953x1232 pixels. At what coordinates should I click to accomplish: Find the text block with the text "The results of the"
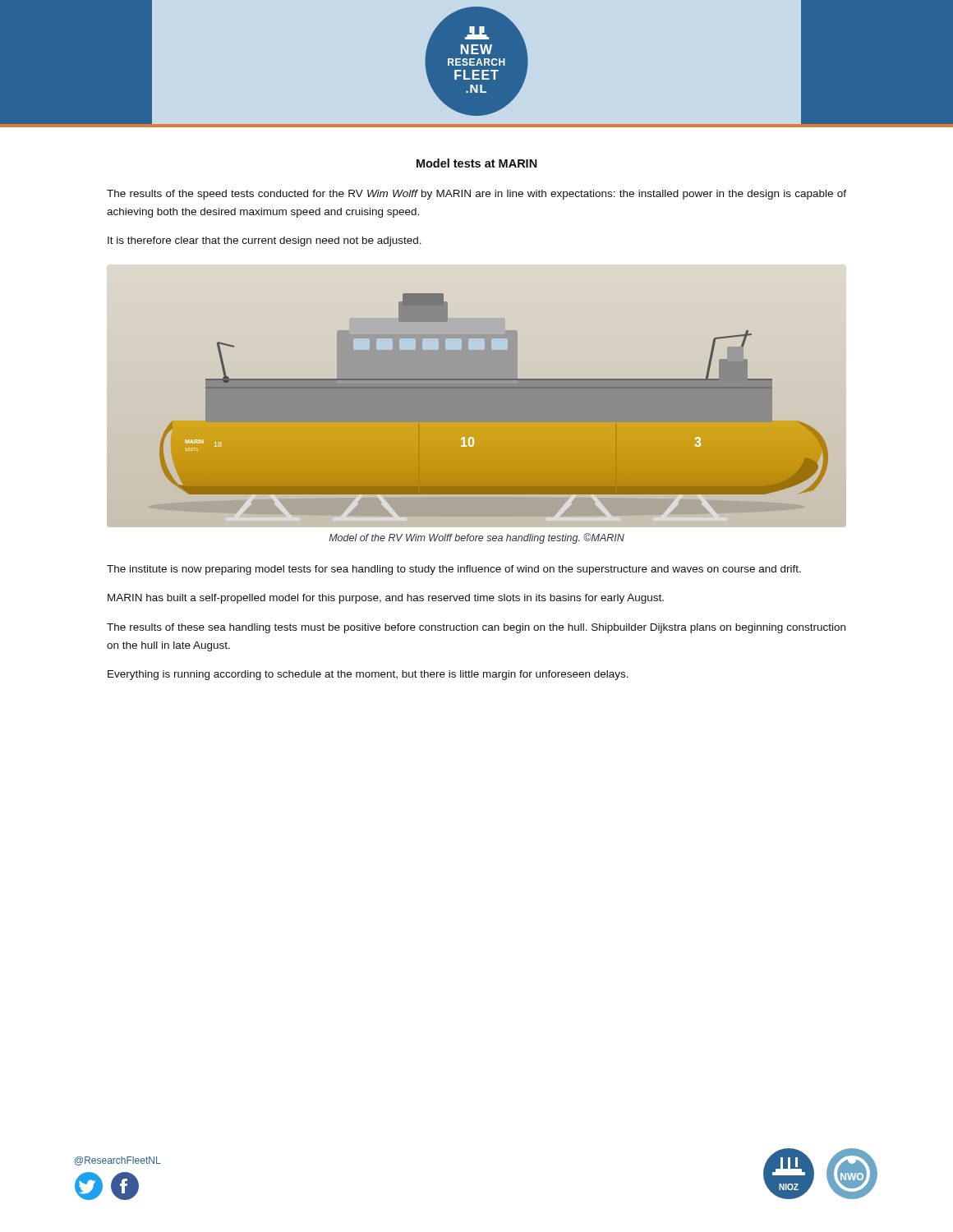pos(476,202)
